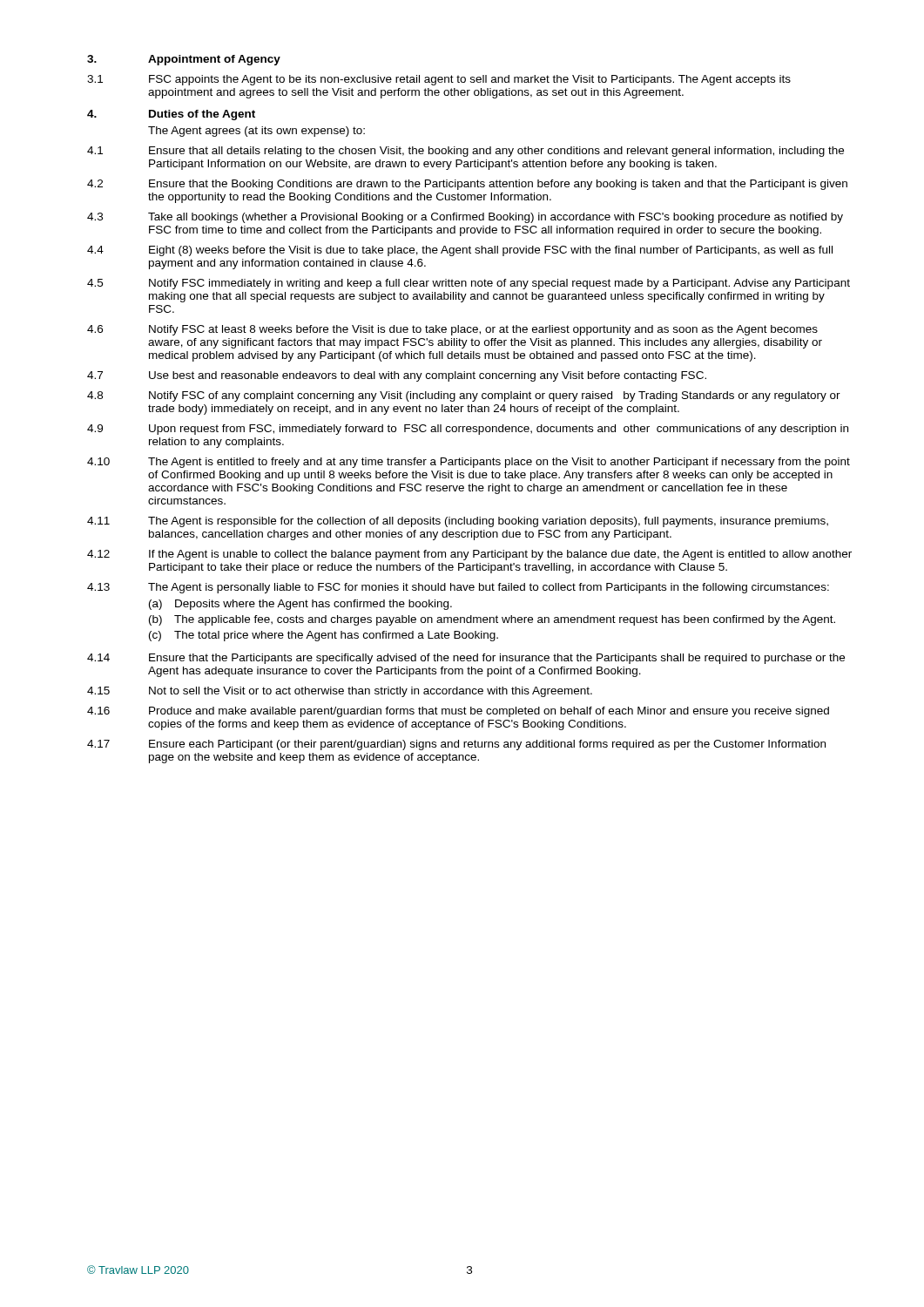
Task: Locate the passage starting "4.16 Produce and make available parent/guardian forms that"
Action: point(471,717)
